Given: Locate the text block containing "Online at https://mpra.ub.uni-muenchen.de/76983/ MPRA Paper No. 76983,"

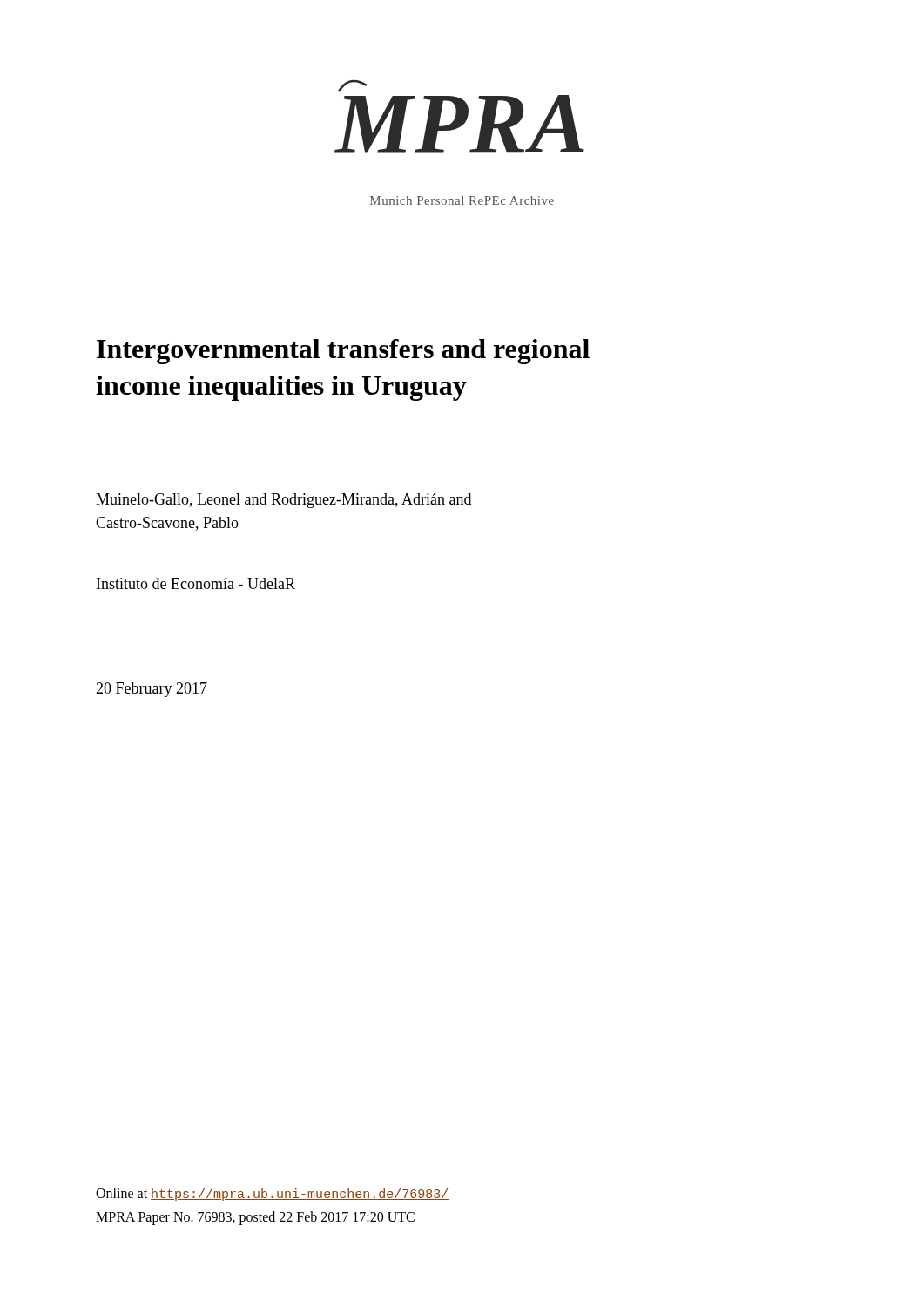Looking at the screenshot, I should pos(427,1206).
